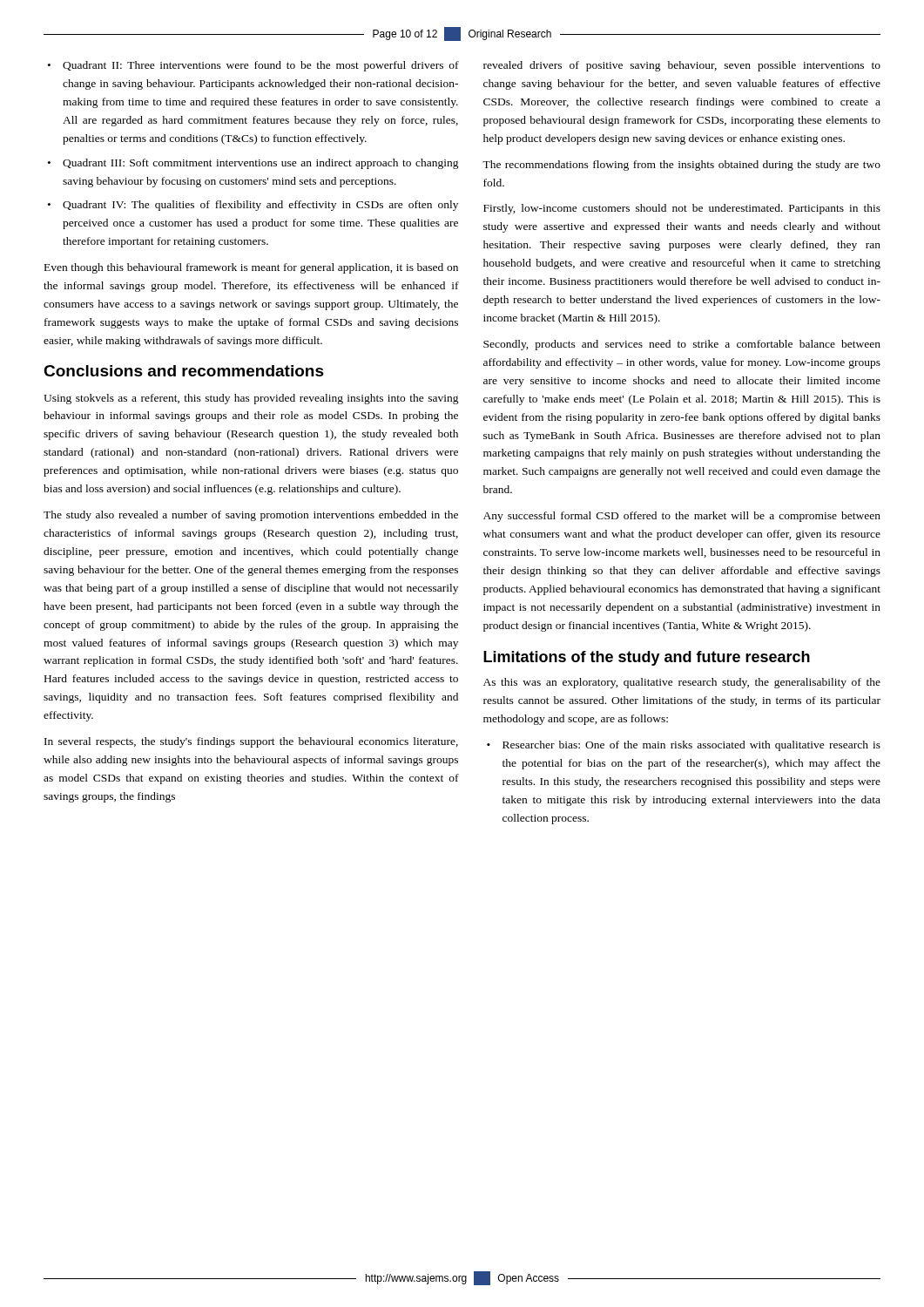924x1307 pixels.
Task: Find the text block containing "Even though this behavioural framework"
Action: click(x=251, y=305)
